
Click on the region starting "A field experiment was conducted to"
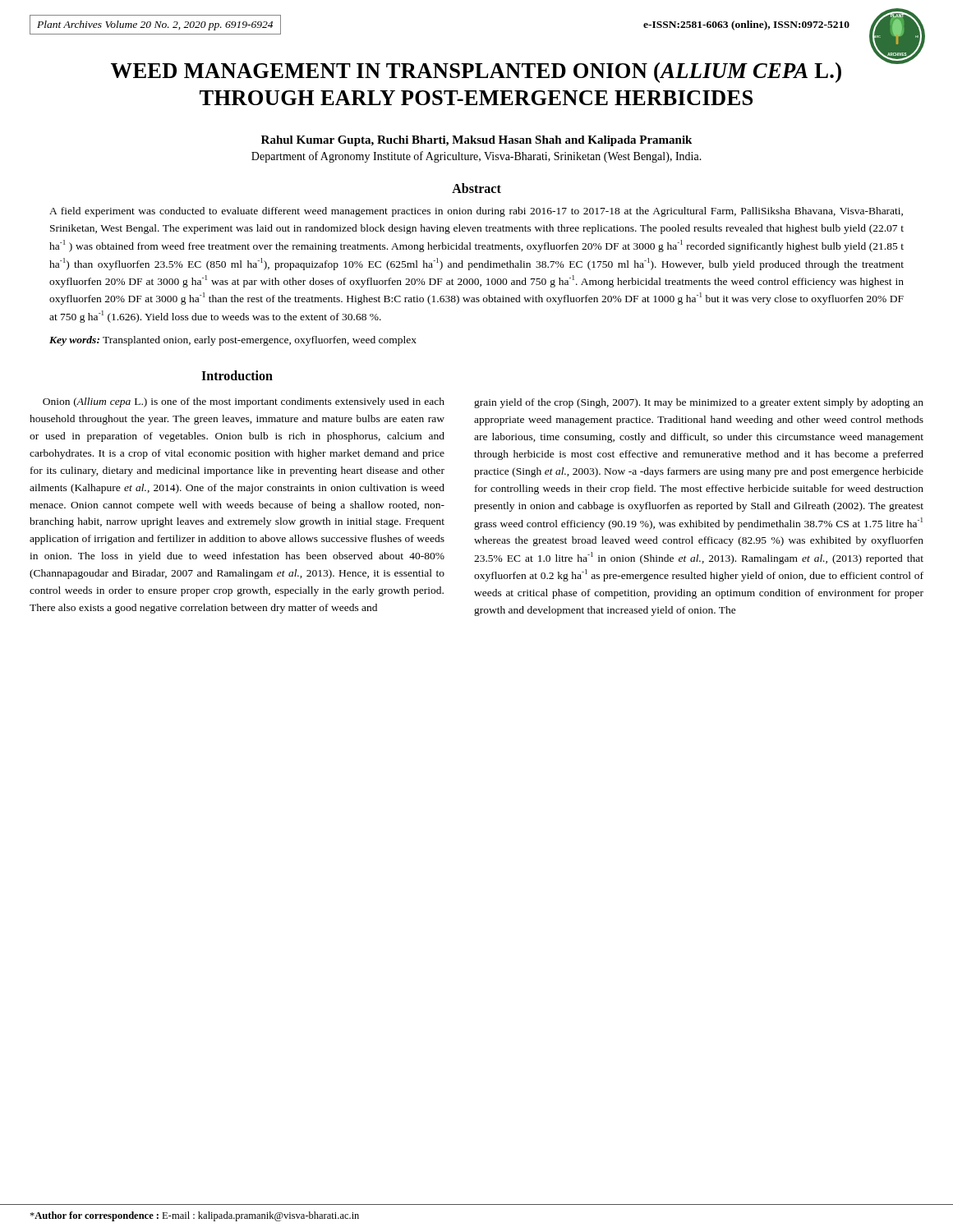tap(476, 263)
